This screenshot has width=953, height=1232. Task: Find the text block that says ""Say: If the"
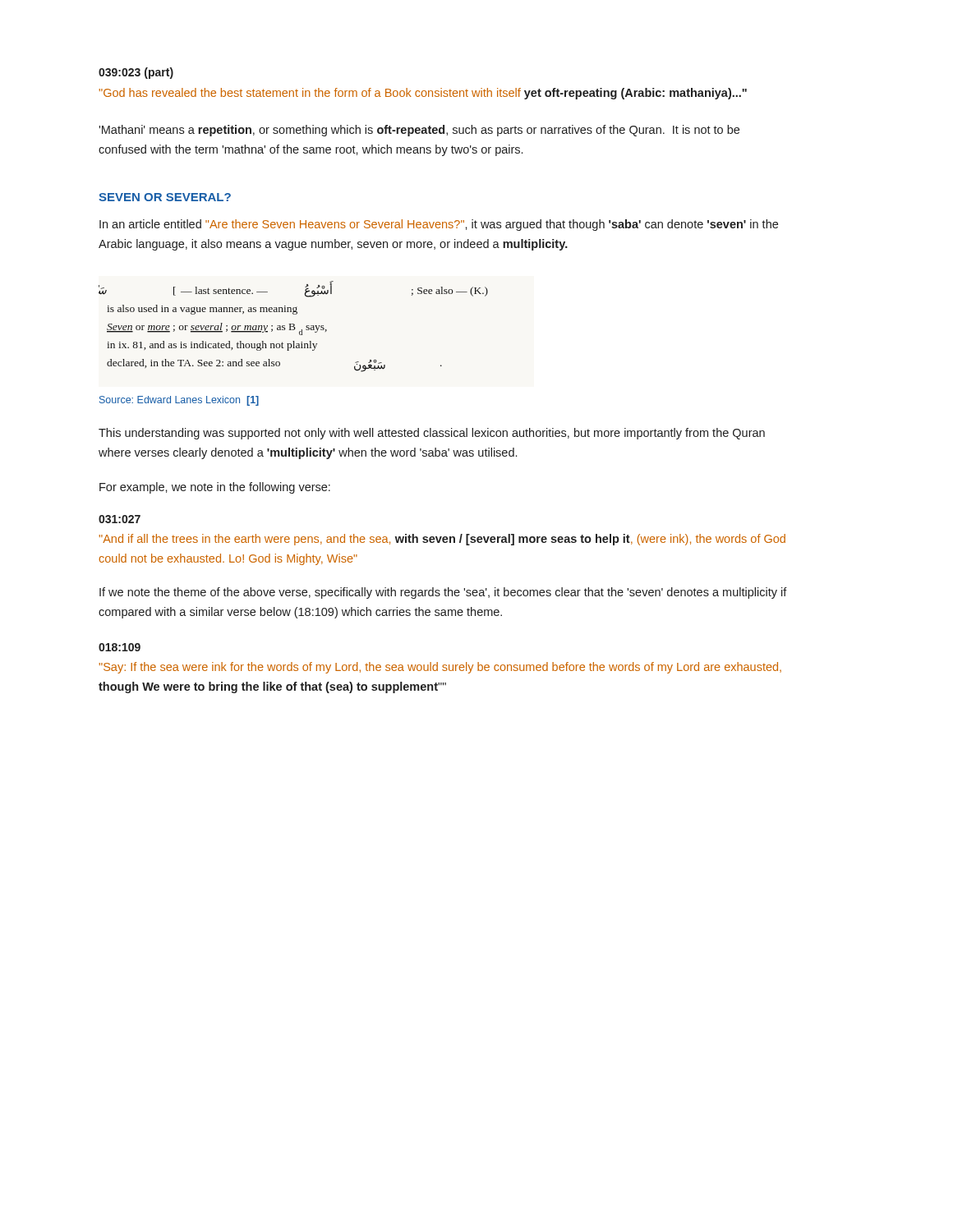tap(440, 677)
